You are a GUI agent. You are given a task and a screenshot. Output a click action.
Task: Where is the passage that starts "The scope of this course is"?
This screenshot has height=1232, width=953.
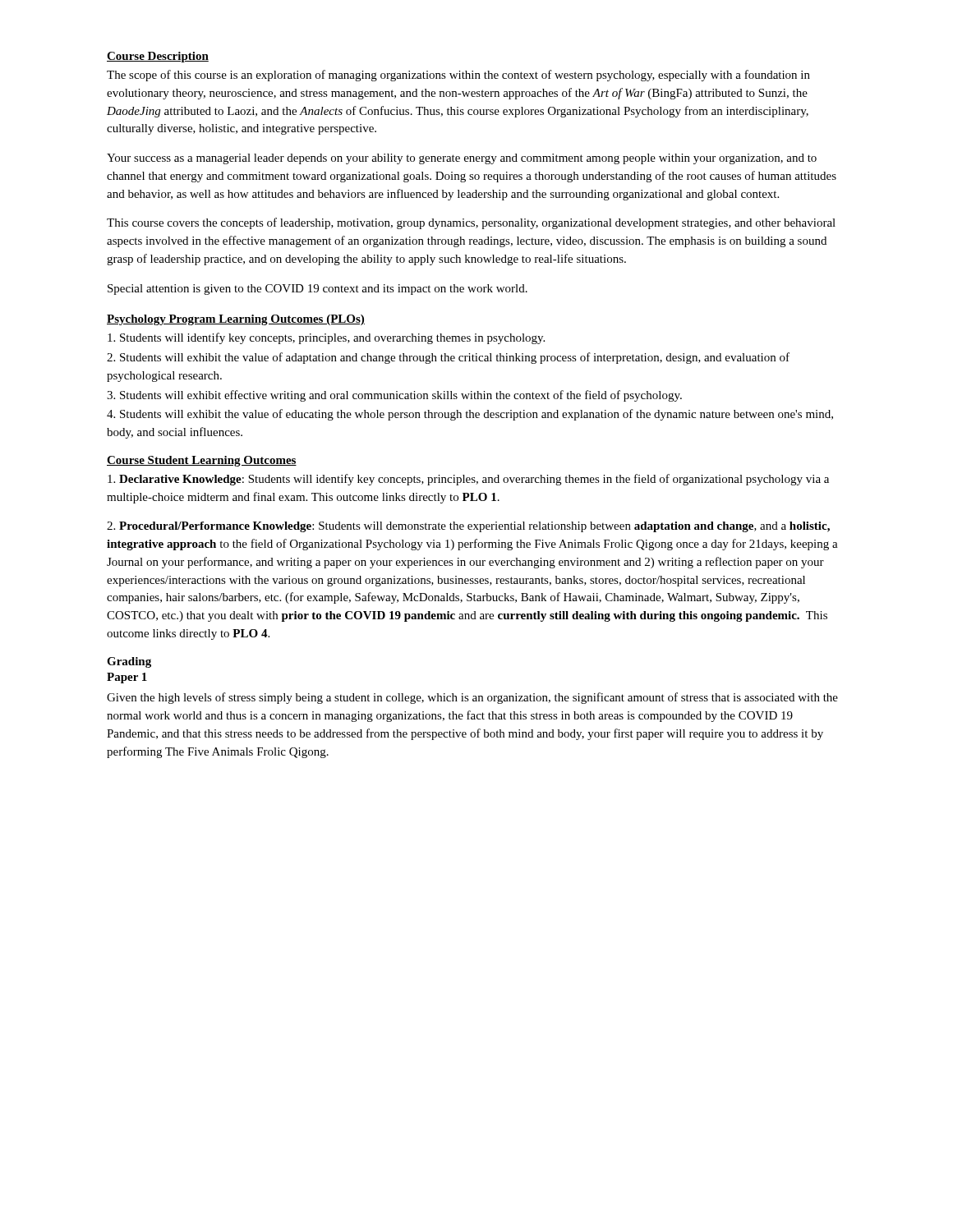click(x=458, y=102)
